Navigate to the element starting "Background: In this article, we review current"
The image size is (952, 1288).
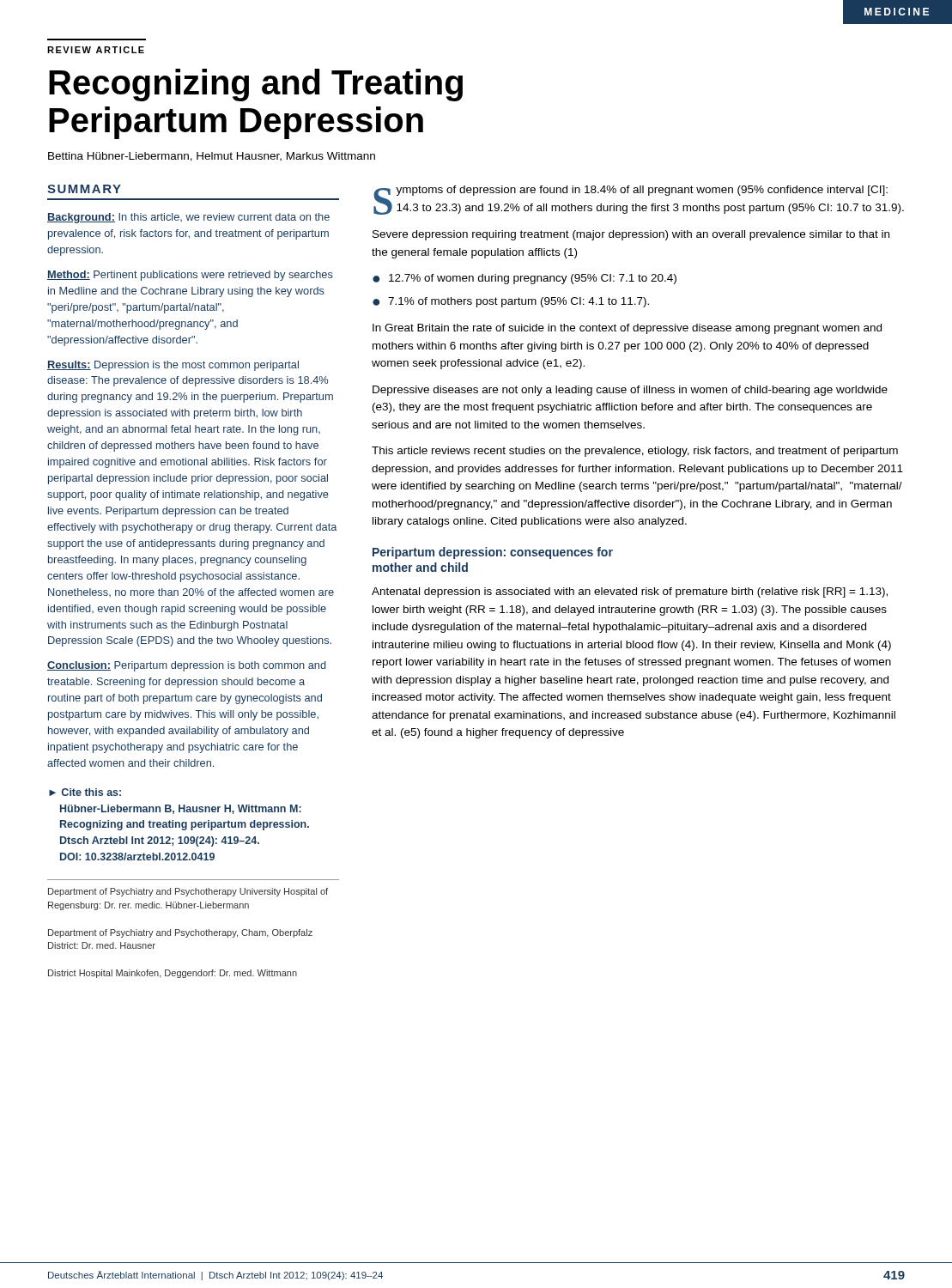tap(189, 233)
